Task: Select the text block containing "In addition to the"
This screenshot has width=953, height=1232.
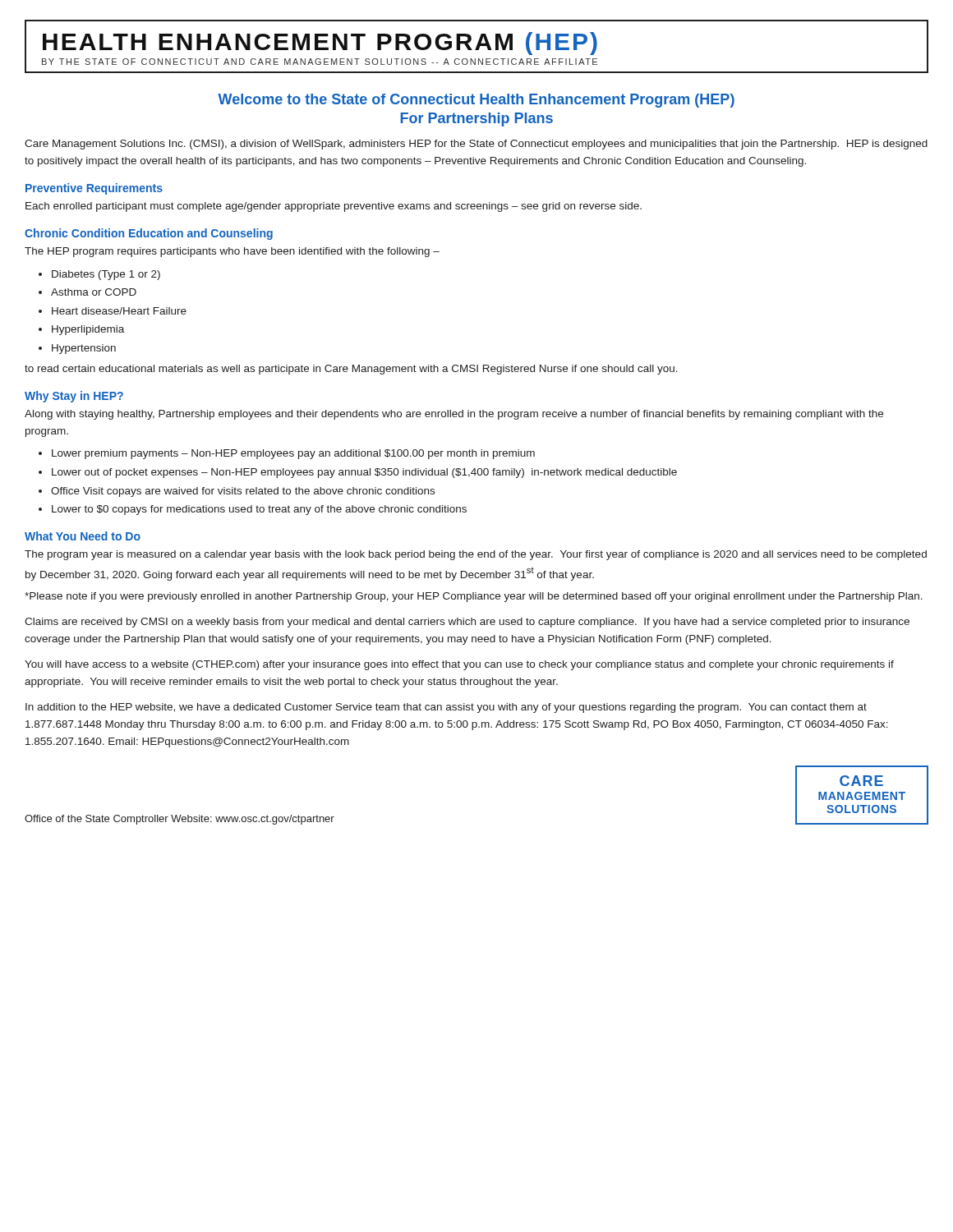Action: coord(457,724)
